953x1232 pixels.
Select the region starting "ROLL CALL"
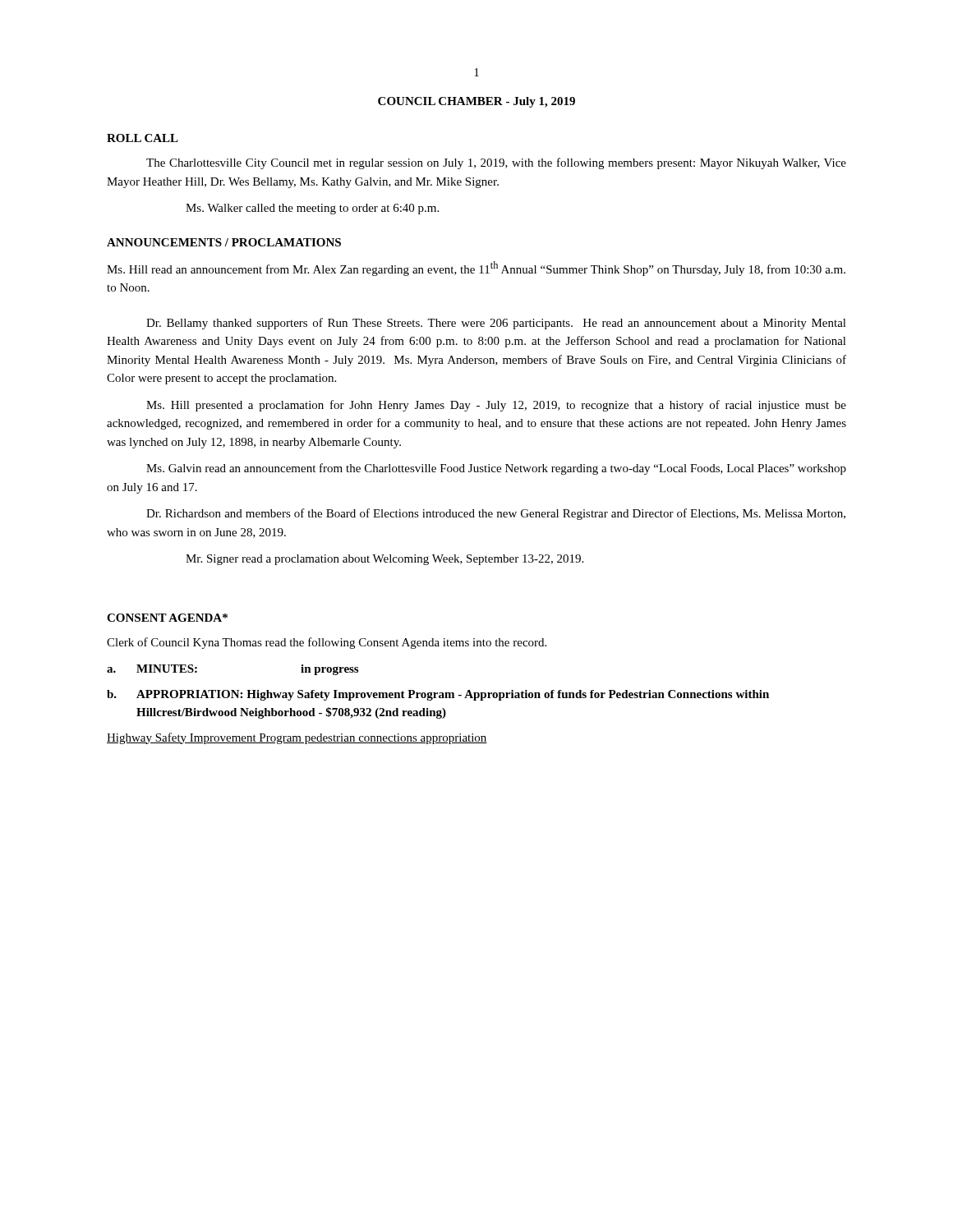143,138
